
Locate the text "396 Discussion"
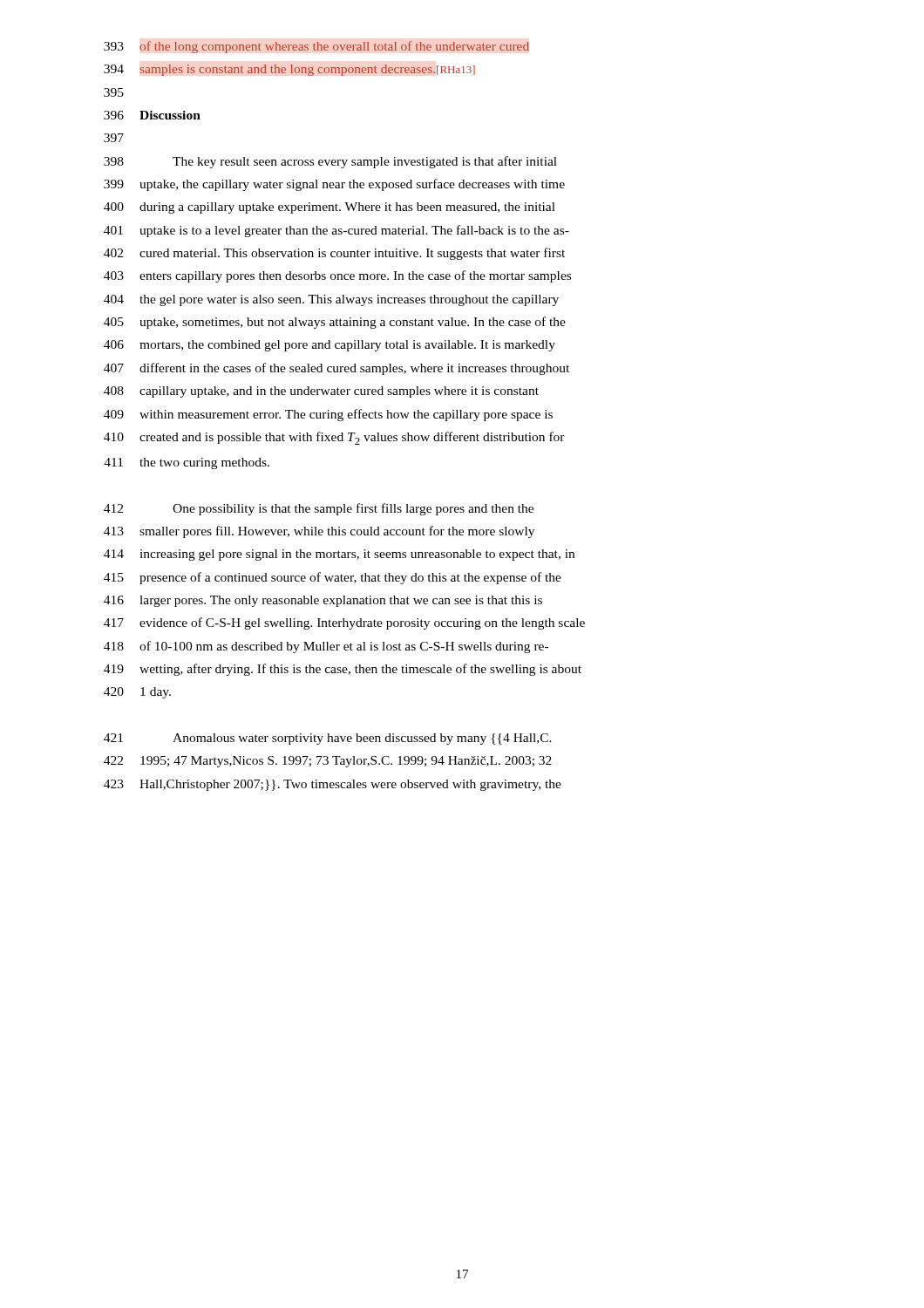pyautogui.click(x=152, y=115)
